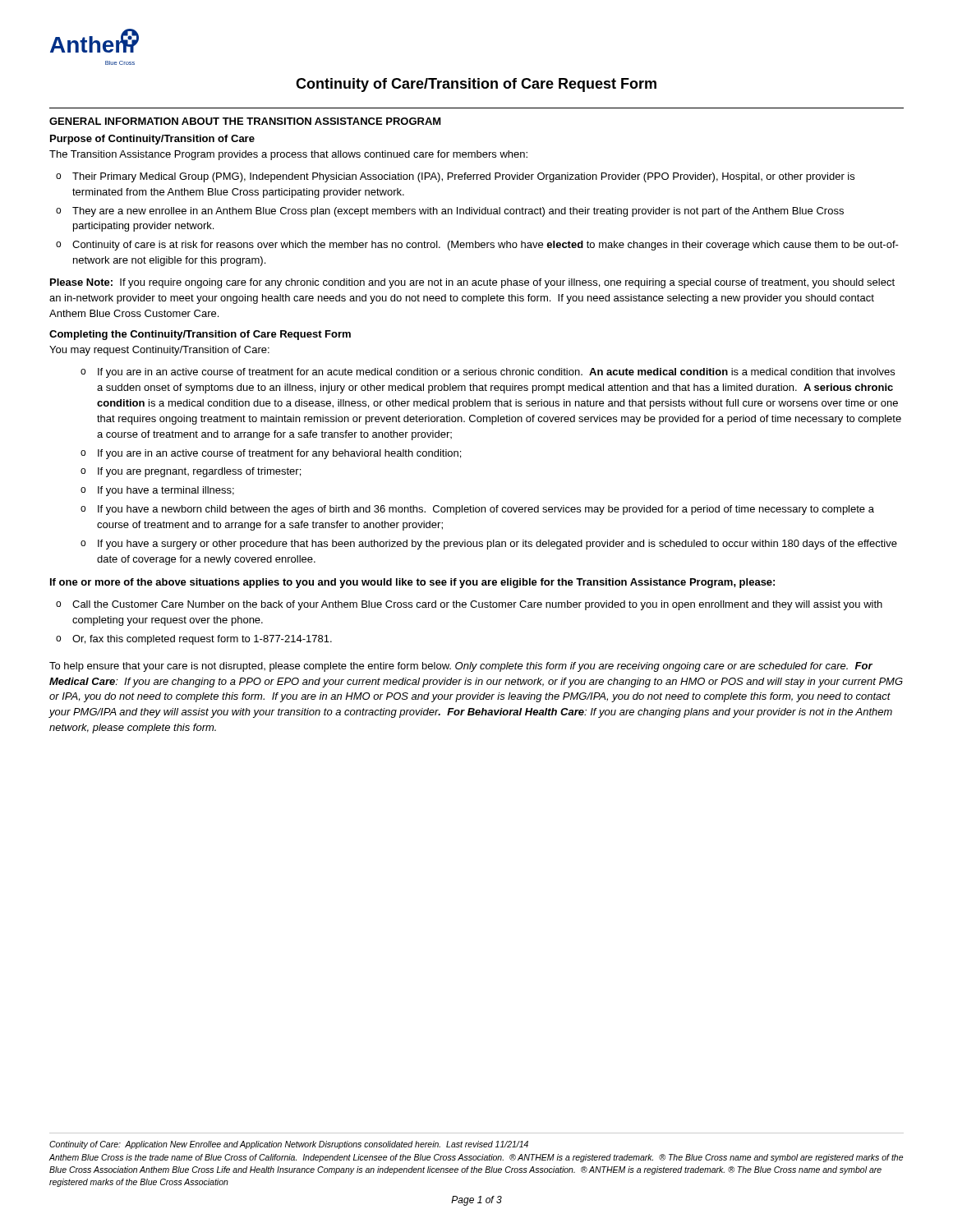Image resolution: width=953 pixels, height=1232 pixels.
Task: Locate the text block that reads "To help ensure that your care is"
Action: 476,696
